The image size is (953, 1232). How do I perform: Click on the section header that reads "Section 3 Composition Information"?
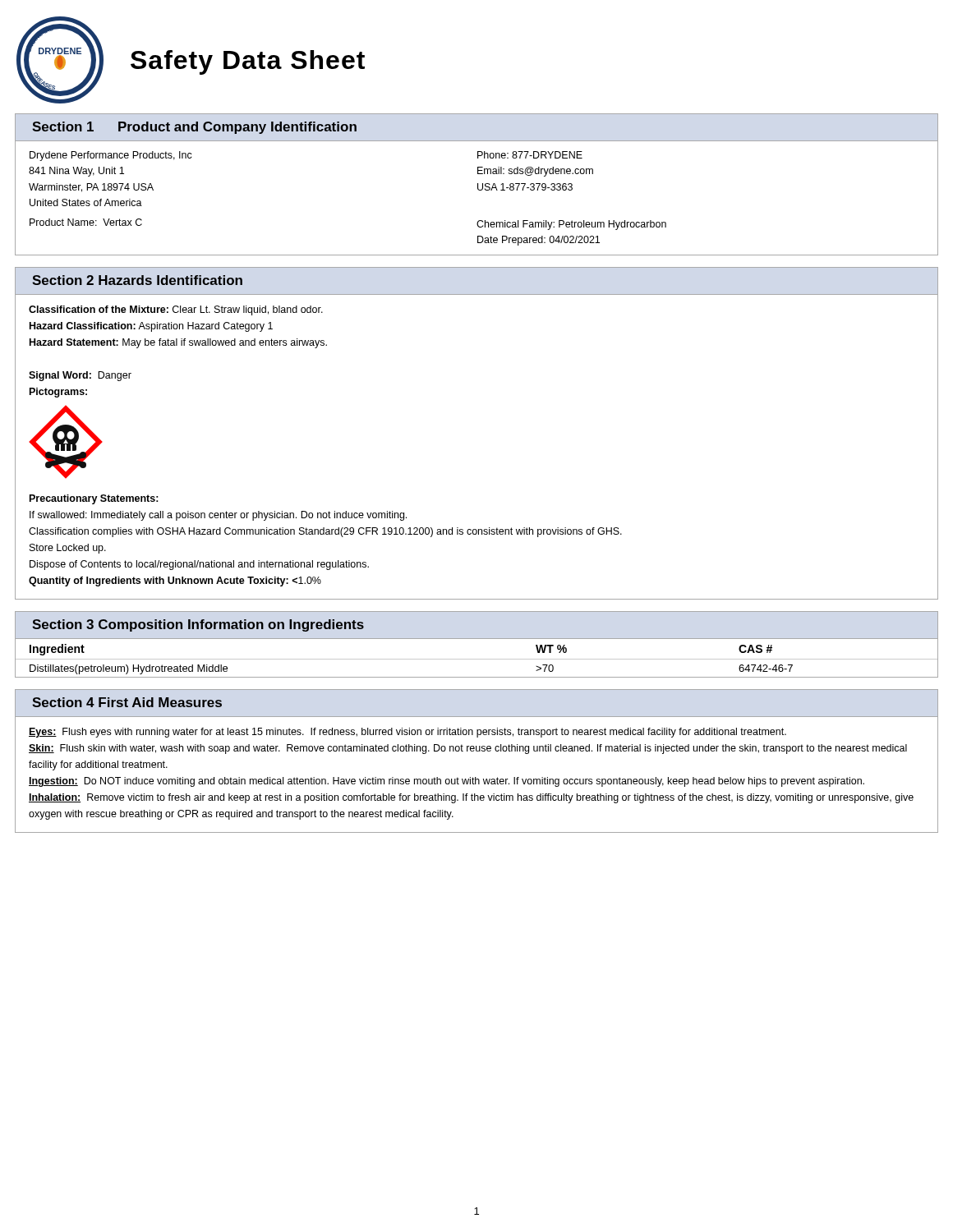[198, 625]
